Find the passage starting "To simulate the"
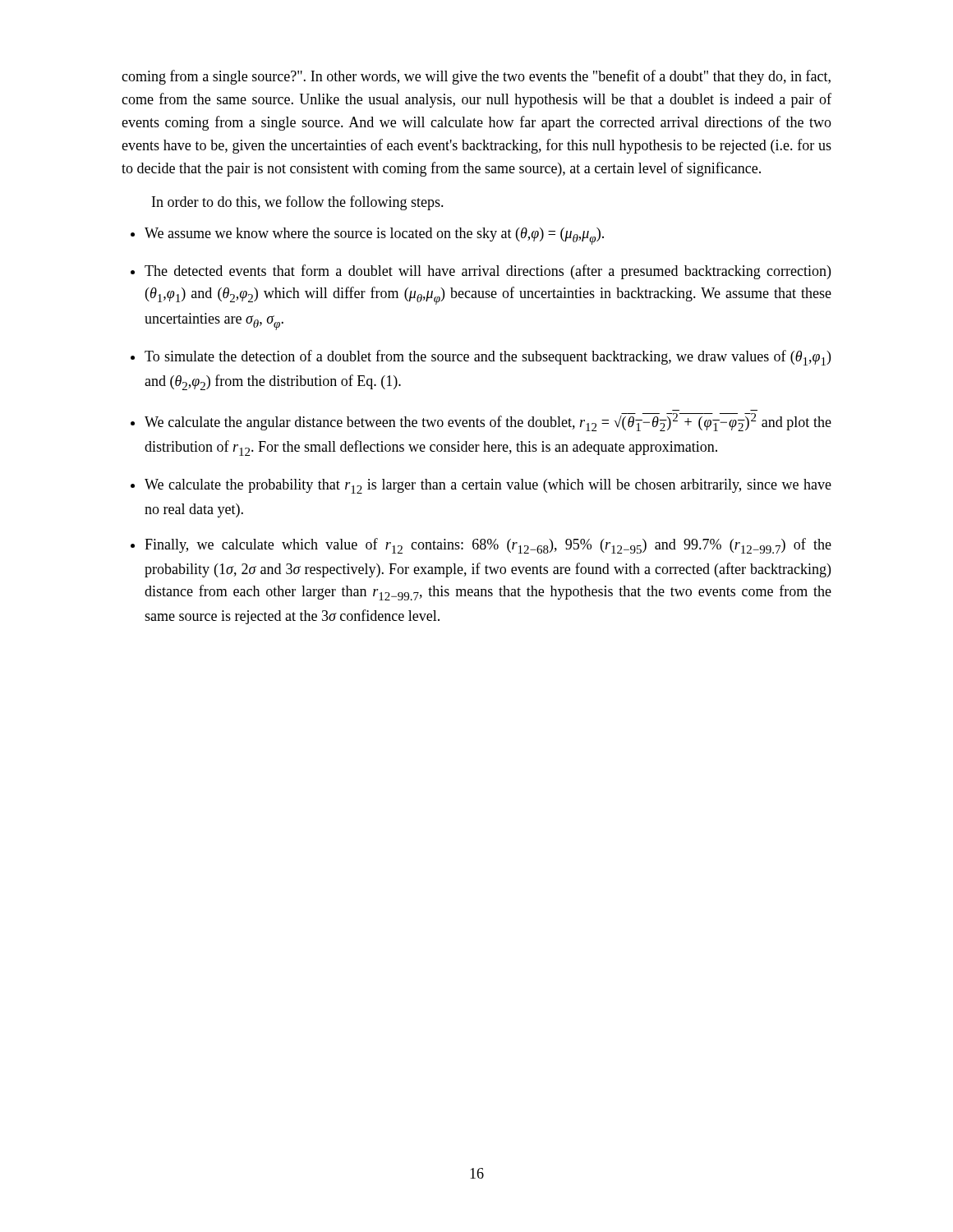Image resolution: width=953 pixels, height=1232 pixels. pos(488,370)
